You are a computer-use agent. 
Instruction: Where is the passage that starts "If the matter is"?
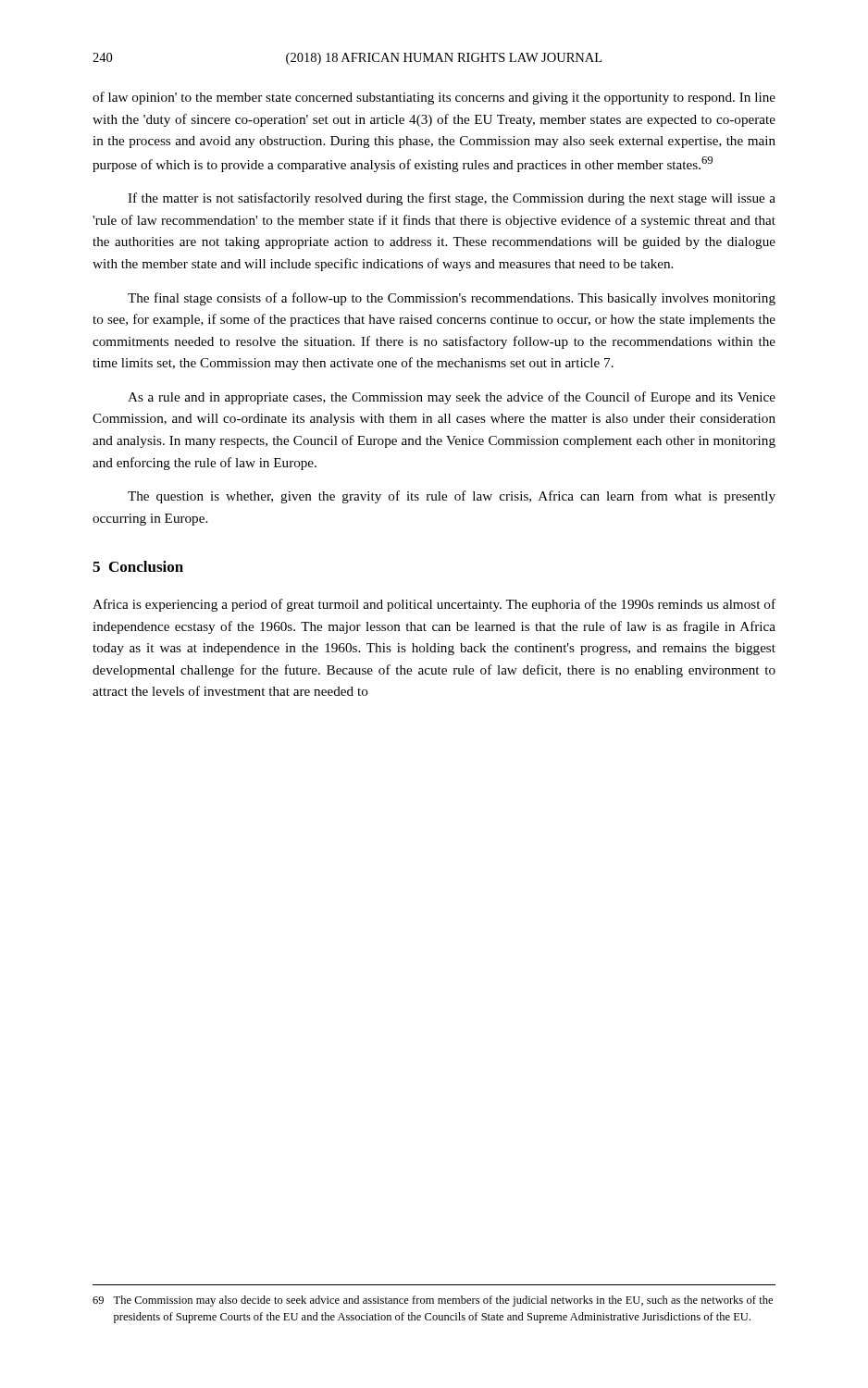point(434,231)
